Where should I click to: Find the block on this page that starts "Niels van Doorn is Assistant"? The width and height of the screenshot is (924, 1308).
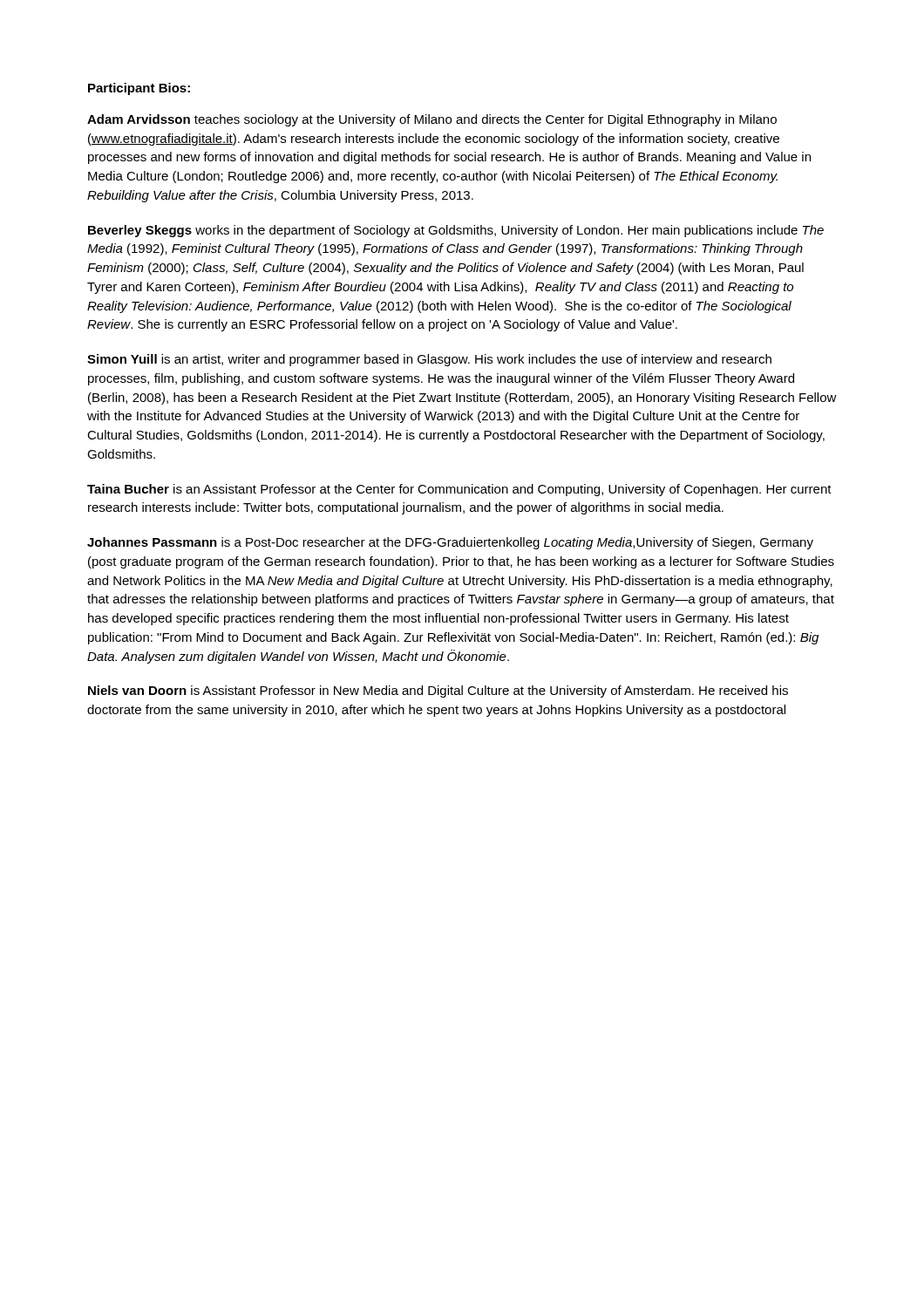pyautogui.click(x=438, y=700)
